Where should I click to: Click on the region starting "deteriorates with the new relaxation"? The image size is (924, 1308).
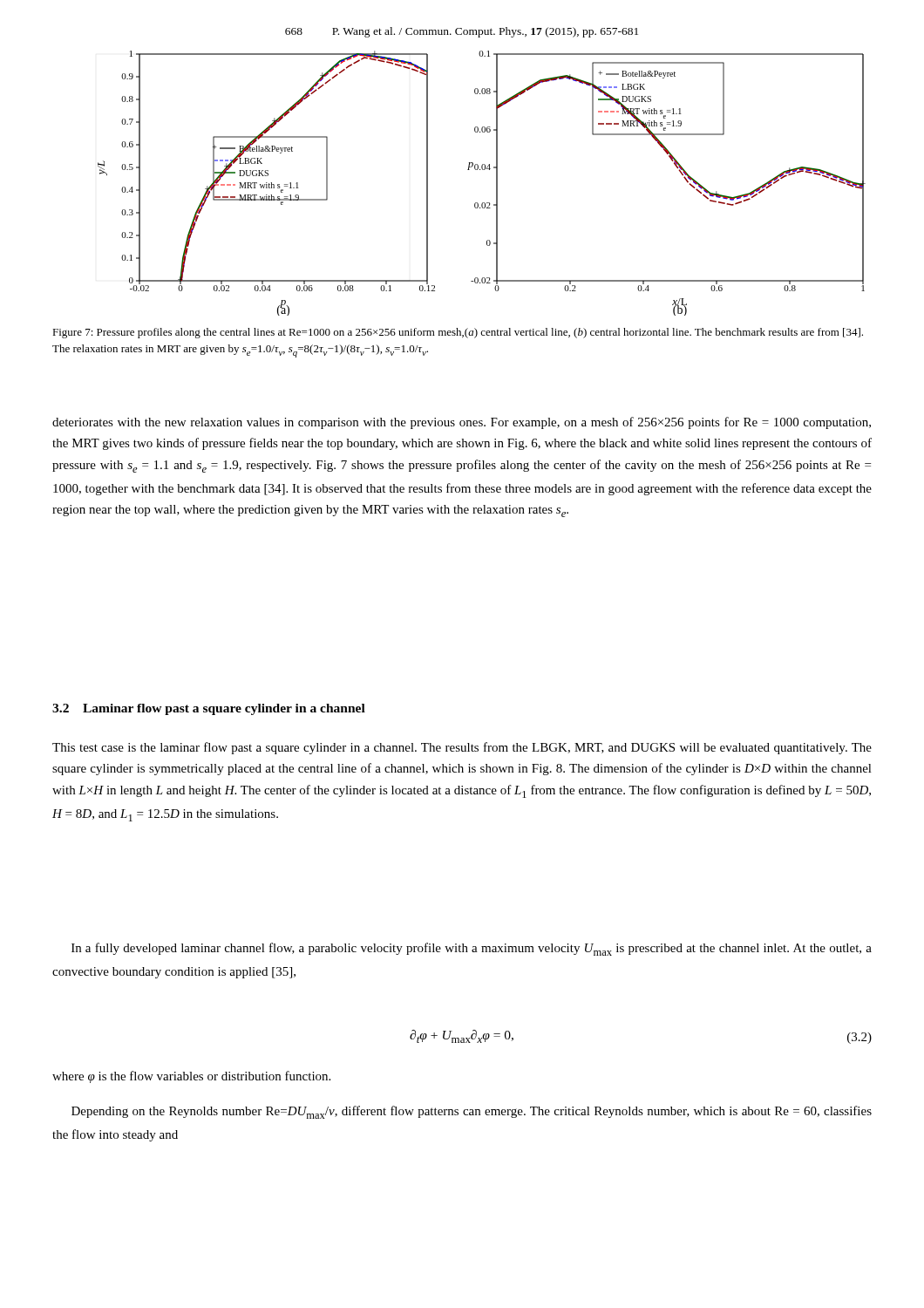click(462, 467)
